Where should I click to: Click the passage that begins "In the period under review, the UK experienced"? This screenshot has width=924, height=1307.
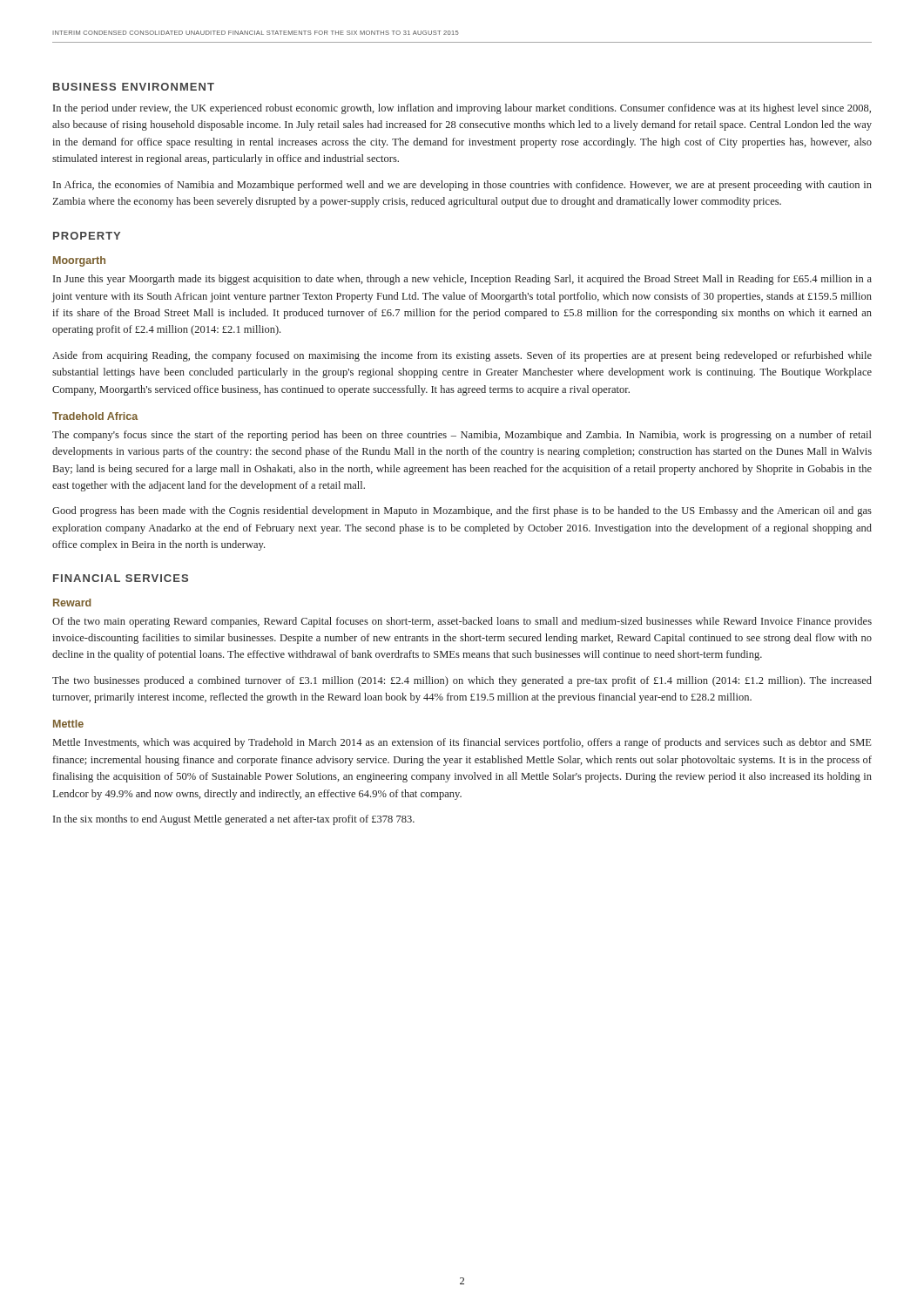tap(462, 133)
